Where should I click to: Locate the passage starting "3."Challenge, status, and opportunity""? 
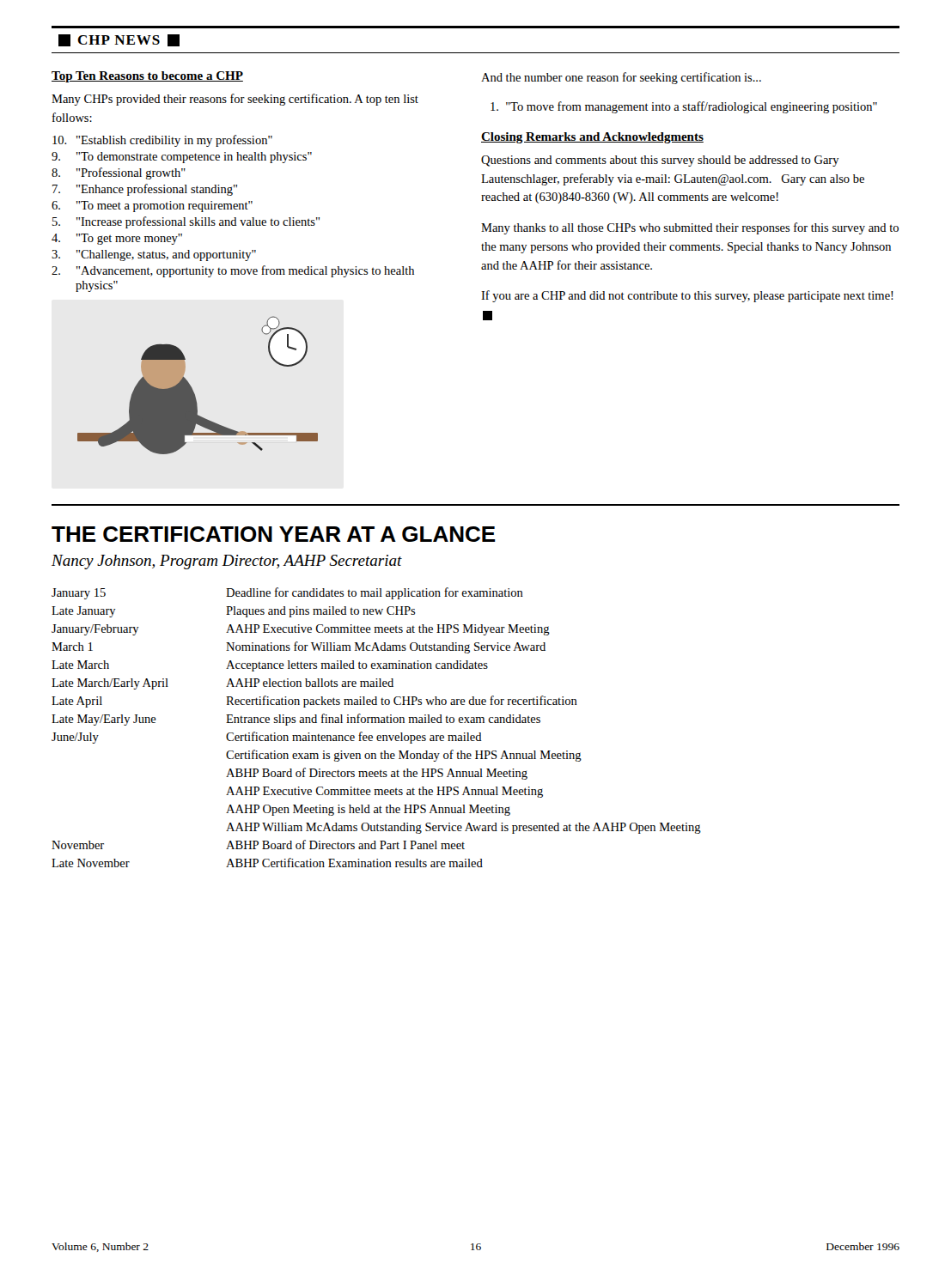click(x=249, y=254)
